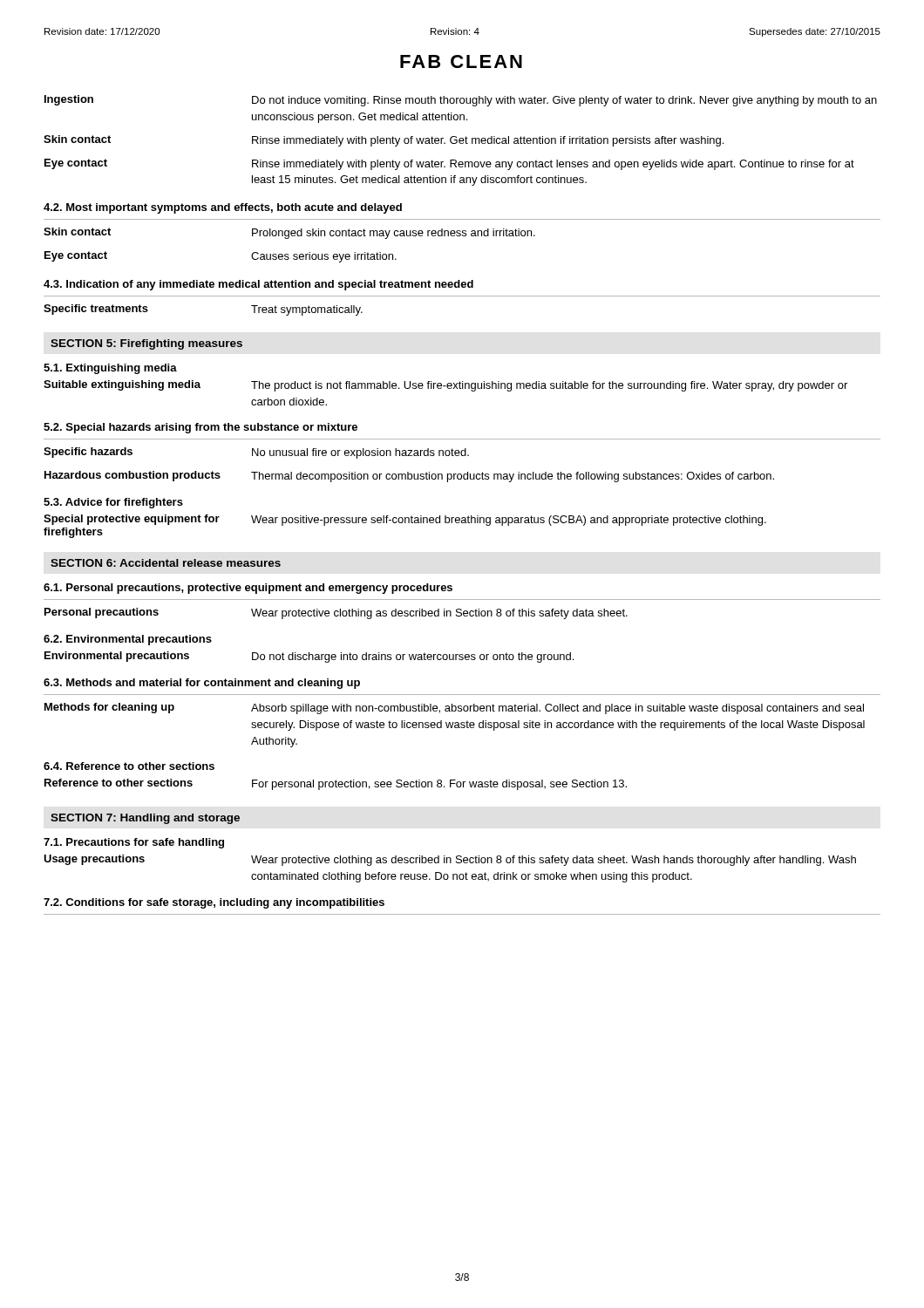
Task: Click the section header that begins "4.3. Indication of any immediate medical"
Action: click(259, 284)
